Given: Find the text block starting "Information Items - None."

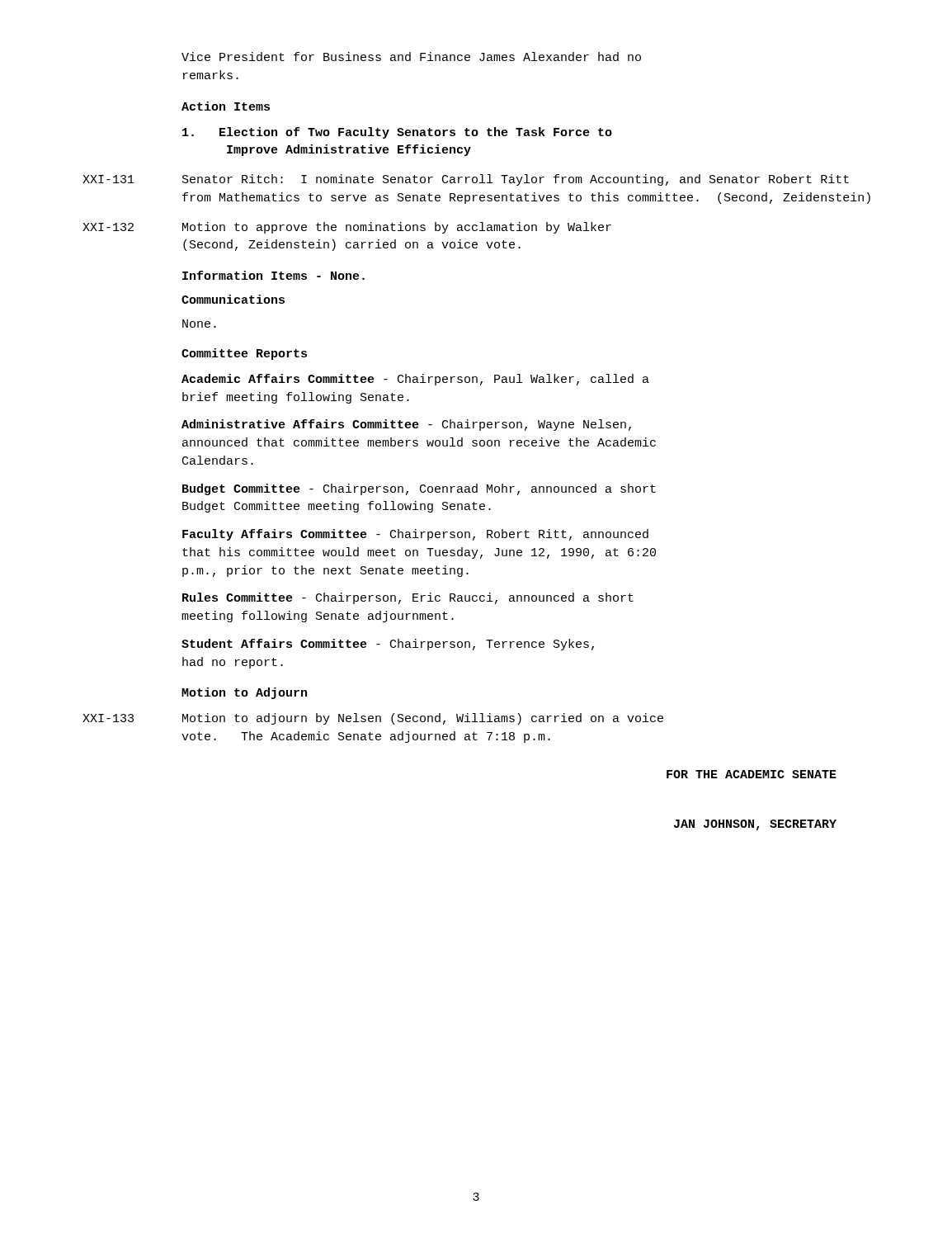Looking at the screenshot, I should tap(274, 277).
